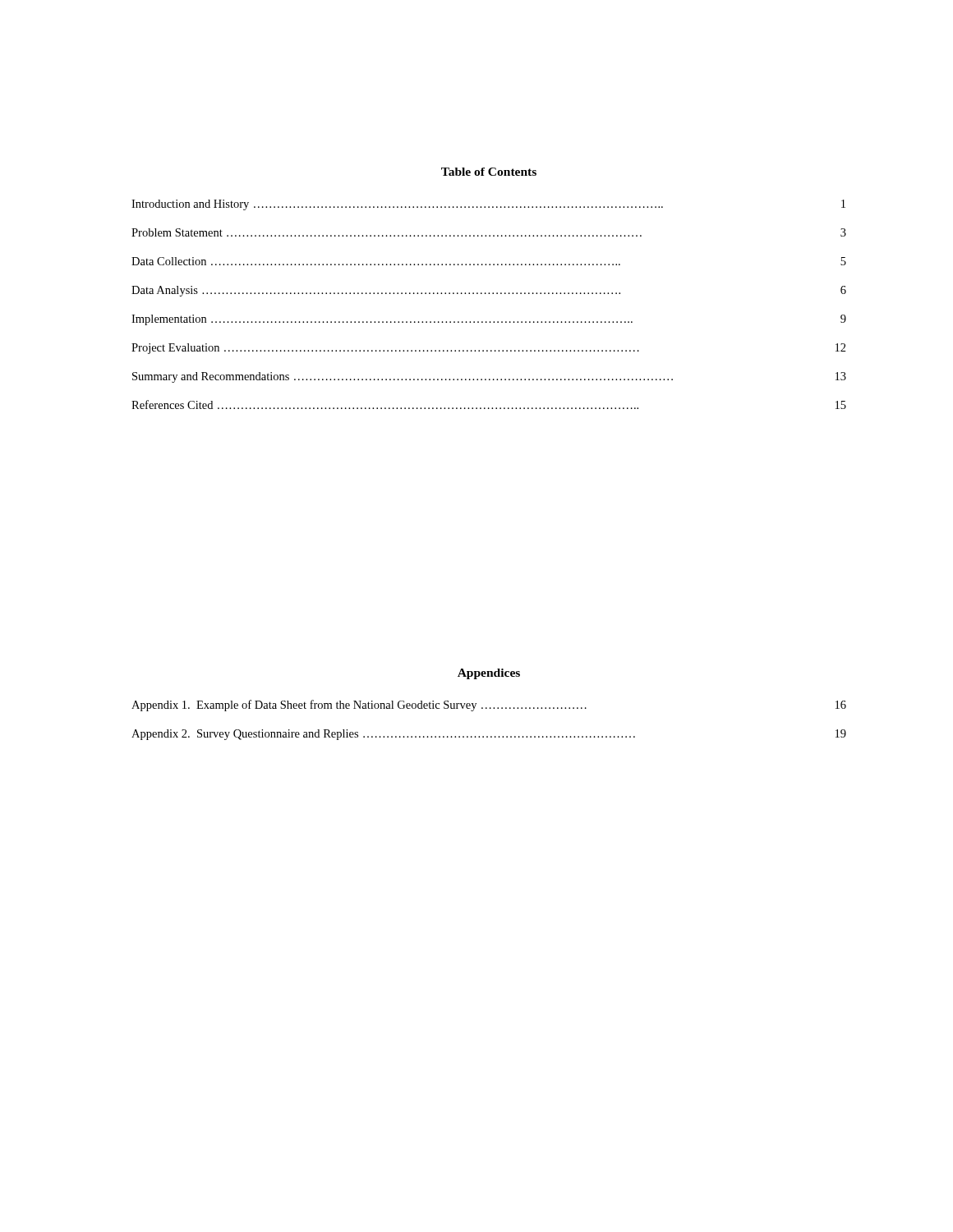Select the list item that says "Data Collection ………………………………………………………………………………………….. 5"
Viewport: 953px width, 1232px height.
pyautogui.click(x=489, y=262)
